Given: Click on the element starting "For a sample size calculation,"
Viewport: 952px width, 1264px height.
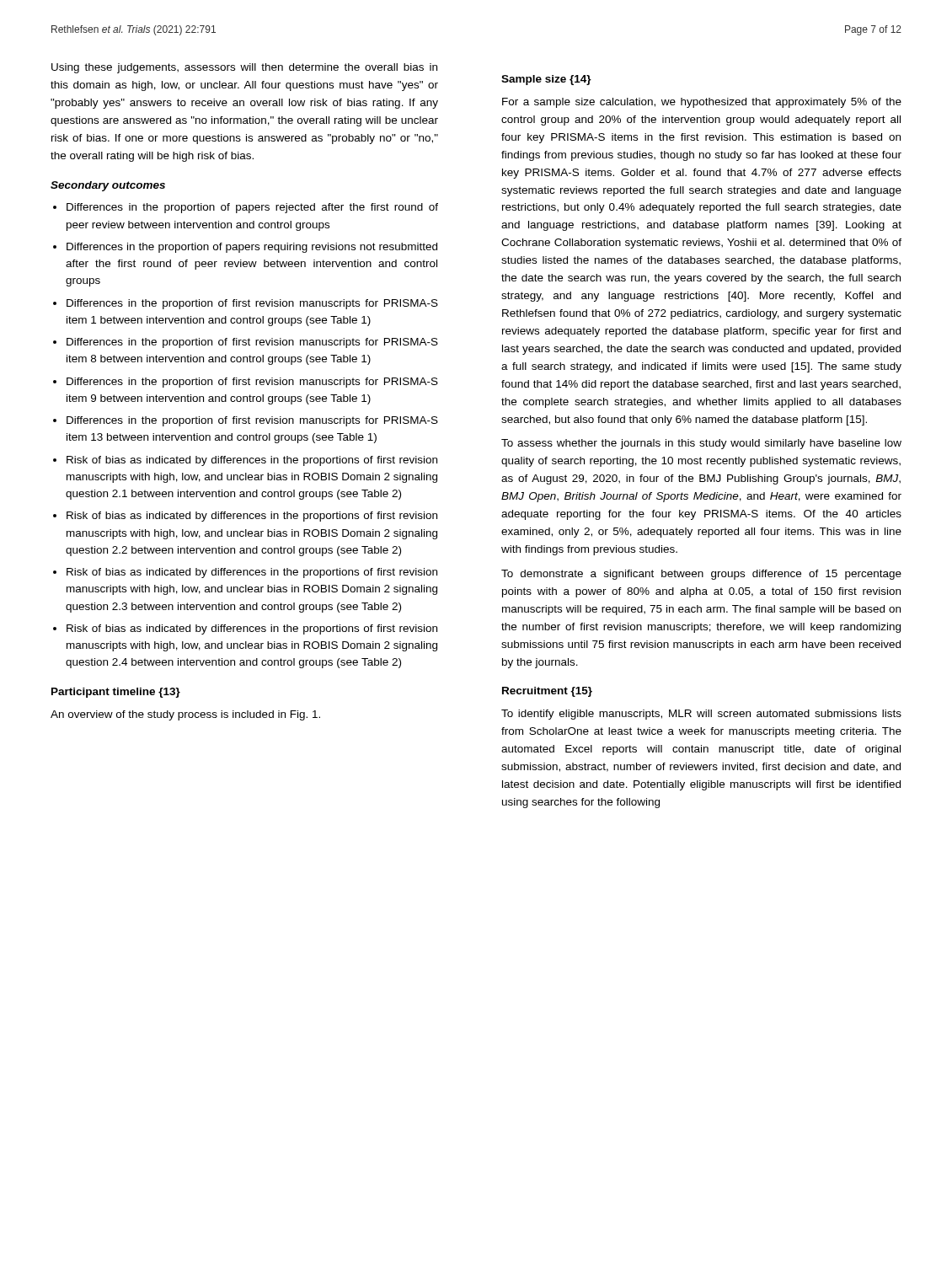Looking at the screenshot, I should pos(701,382).
